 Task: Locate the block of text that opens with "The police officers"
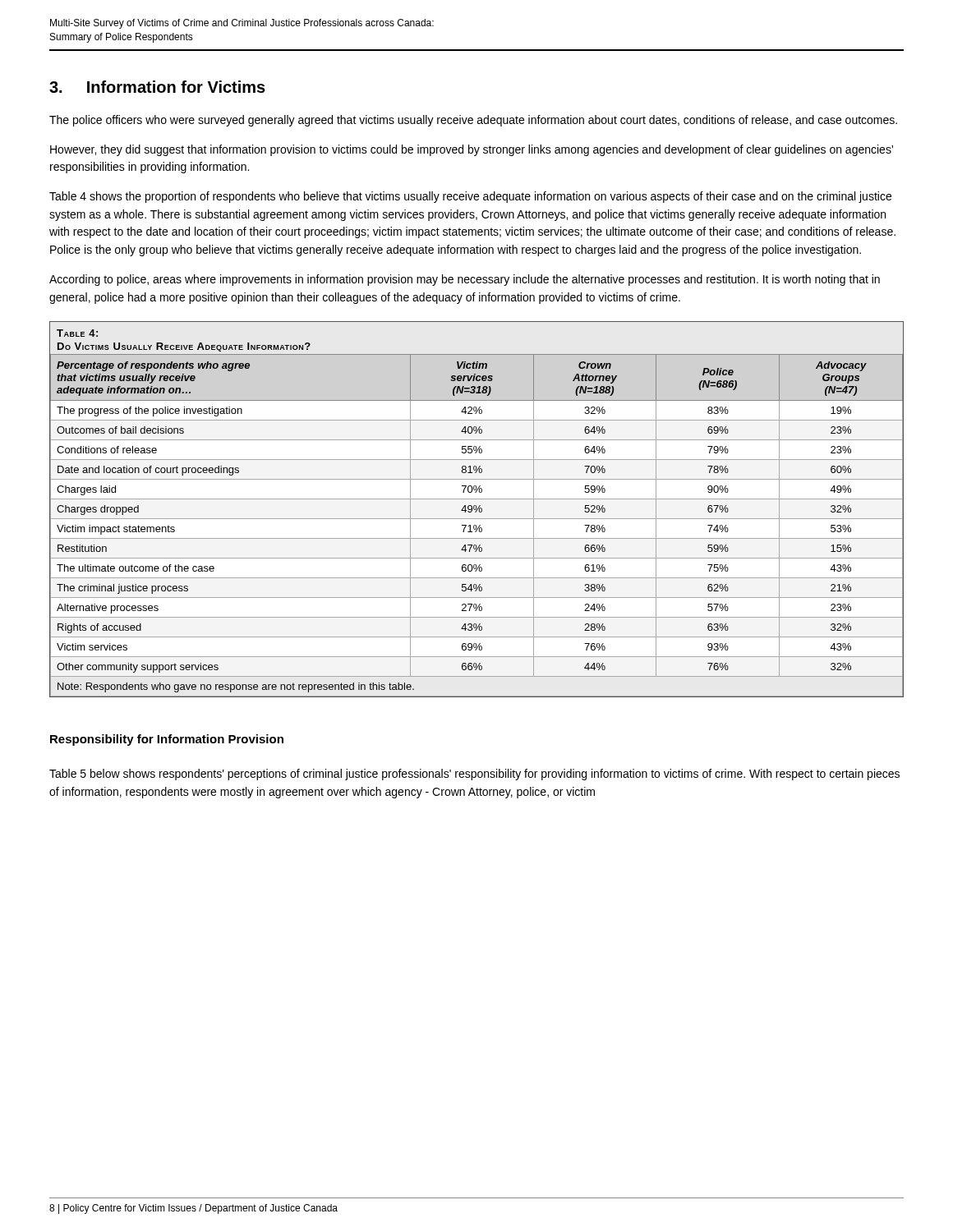click(x=476, y=121)
